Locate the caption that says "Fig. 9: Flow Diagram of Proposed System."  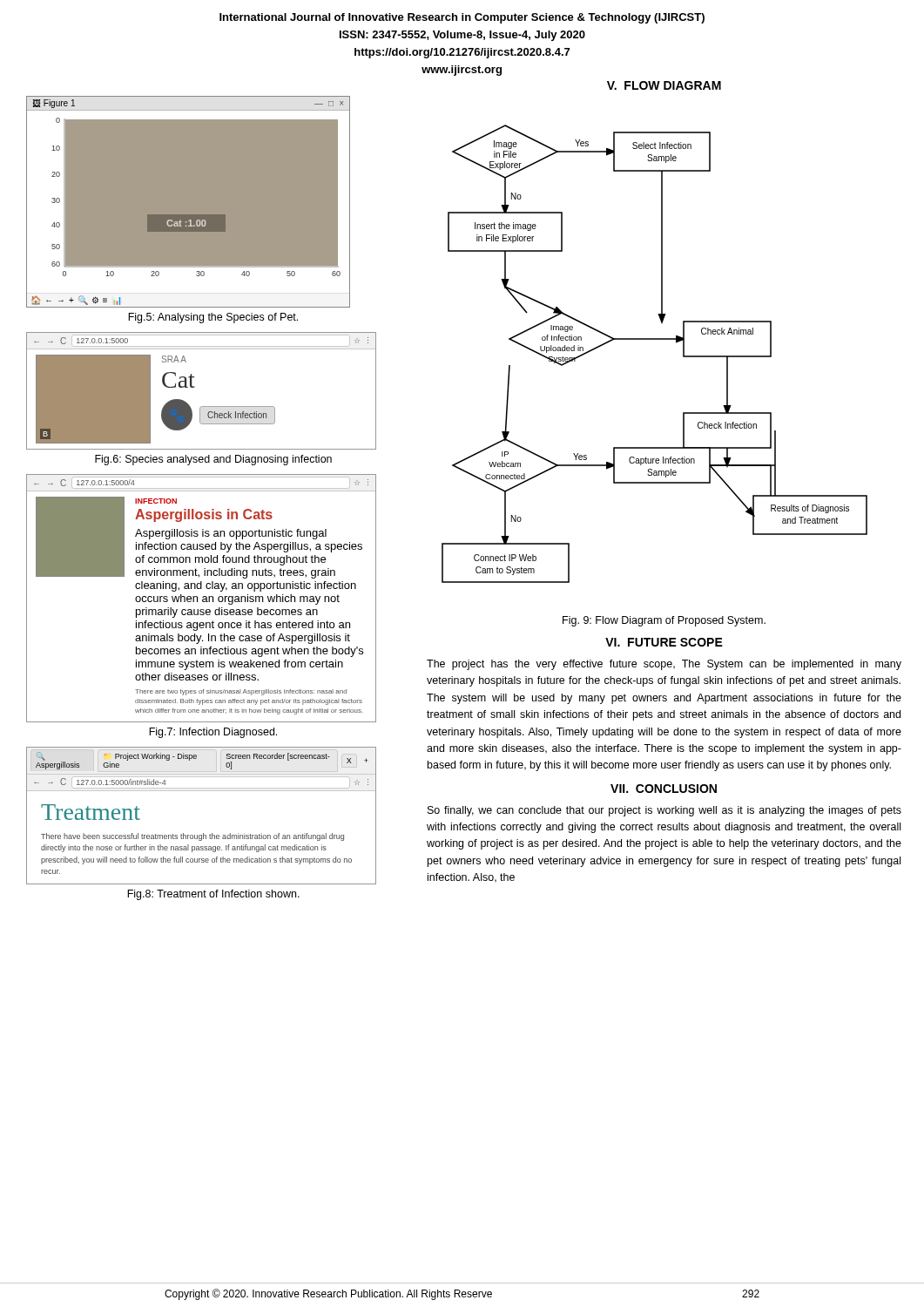(x=664, y=620)
